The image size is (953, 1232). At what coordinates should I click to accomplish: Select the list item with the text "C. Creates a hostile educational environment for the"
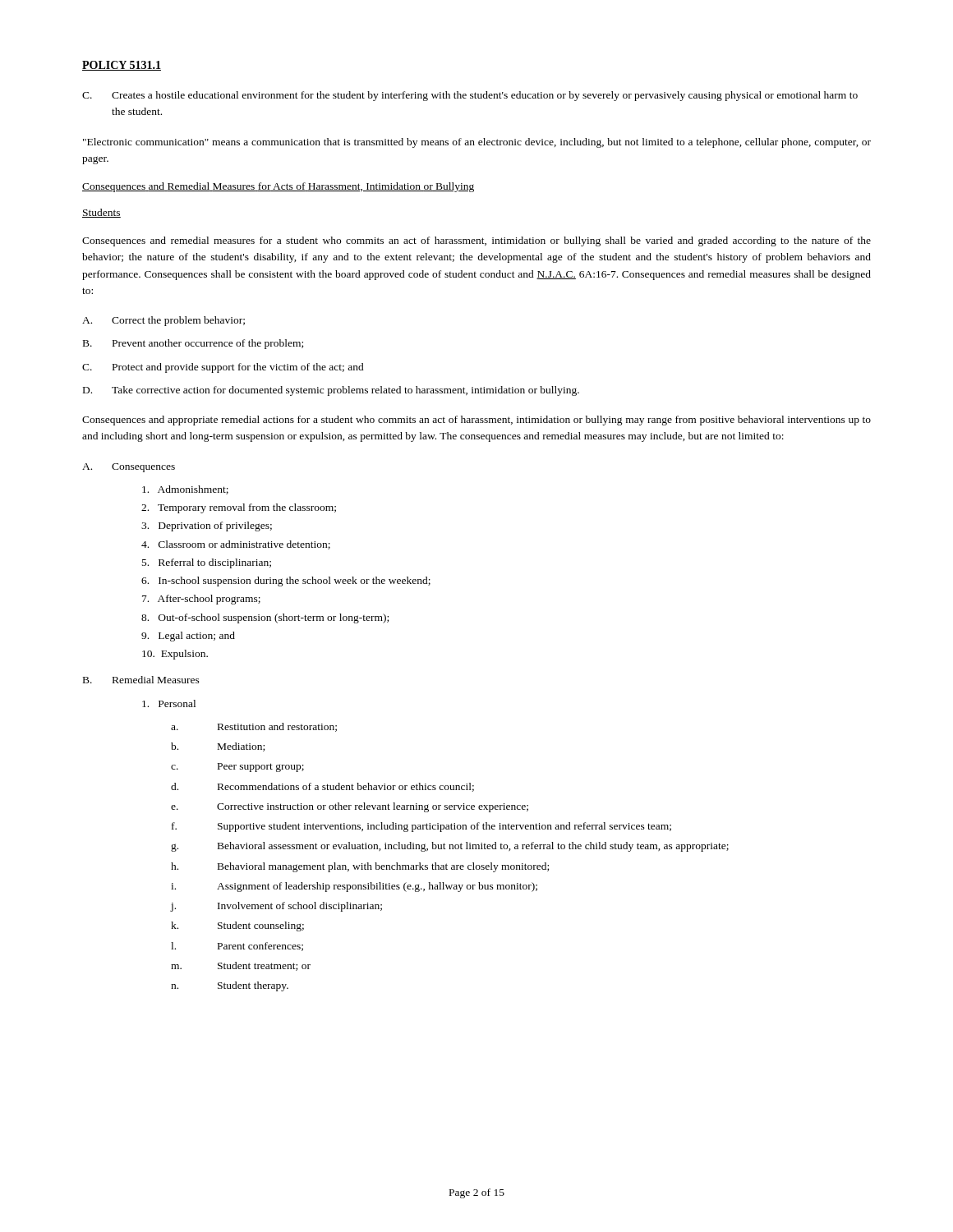(476, 104)
